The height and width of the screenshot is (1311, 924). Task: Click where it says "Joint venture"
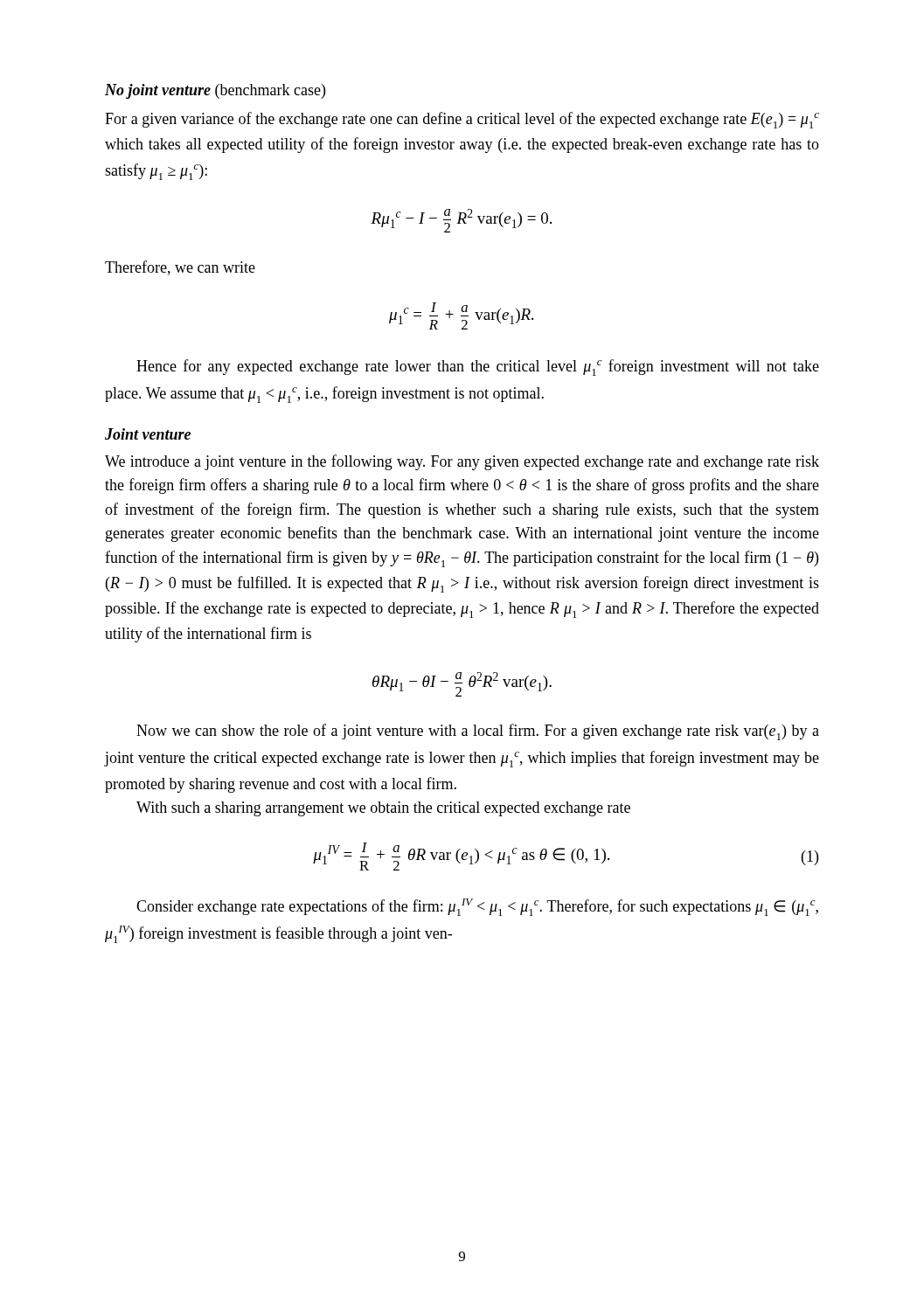[148, 434]
